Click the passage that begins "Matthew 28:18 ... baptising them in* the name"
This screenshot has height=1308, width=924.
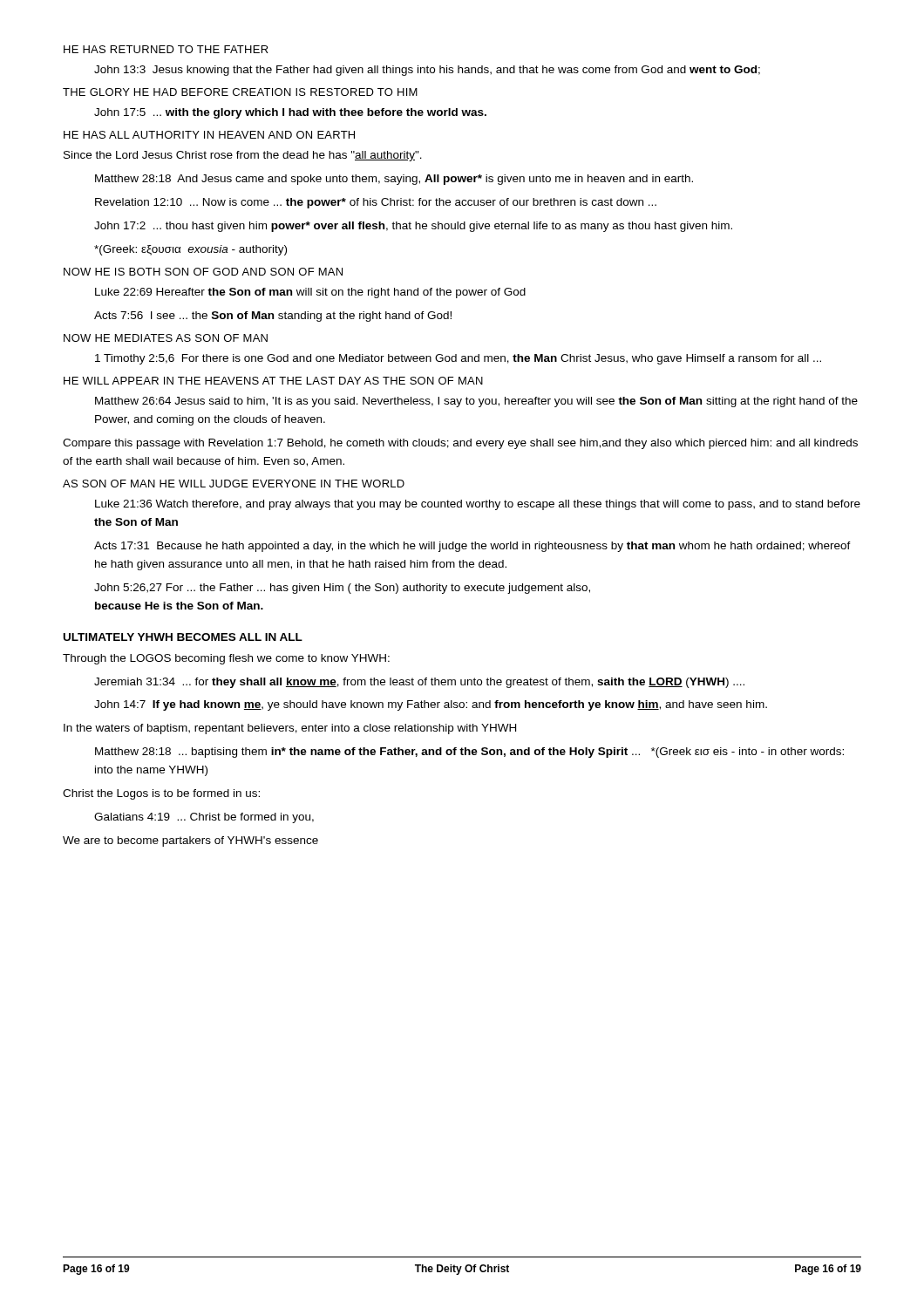point(470,761)
